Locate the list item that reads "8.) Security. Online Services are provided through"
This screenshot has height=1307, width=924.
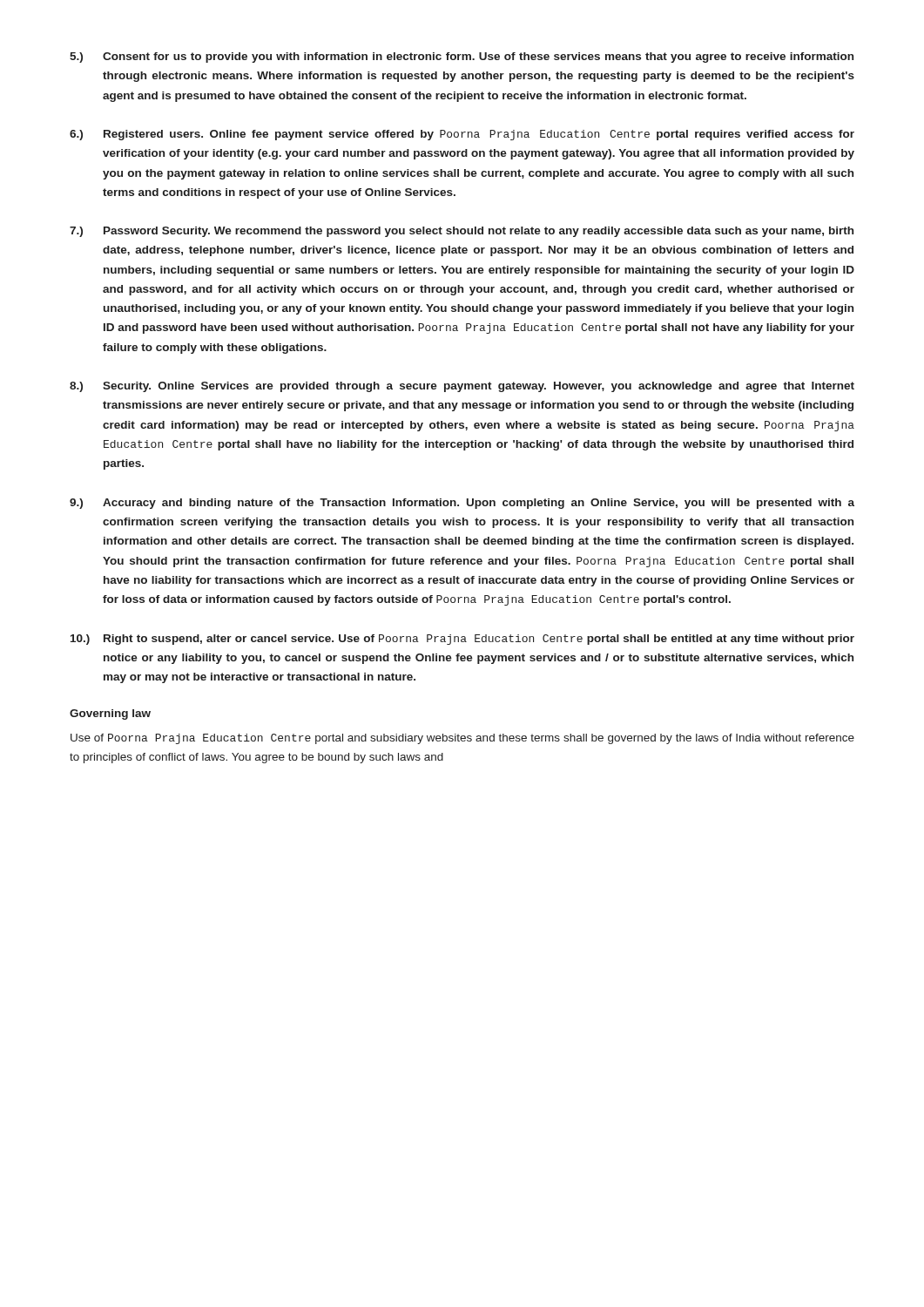[x=462, y=425]
